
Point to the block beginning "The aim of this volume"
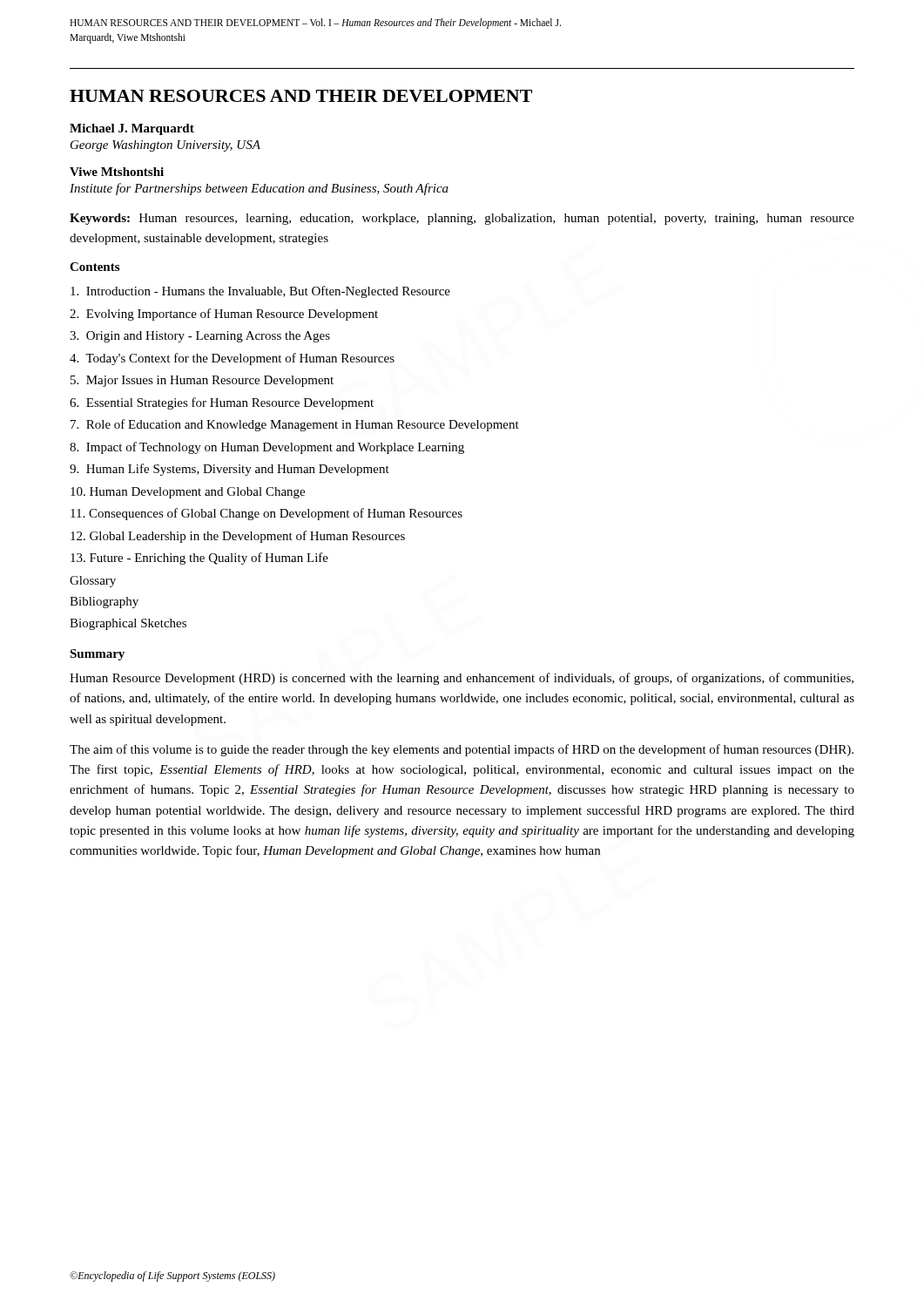coord(462,800)
